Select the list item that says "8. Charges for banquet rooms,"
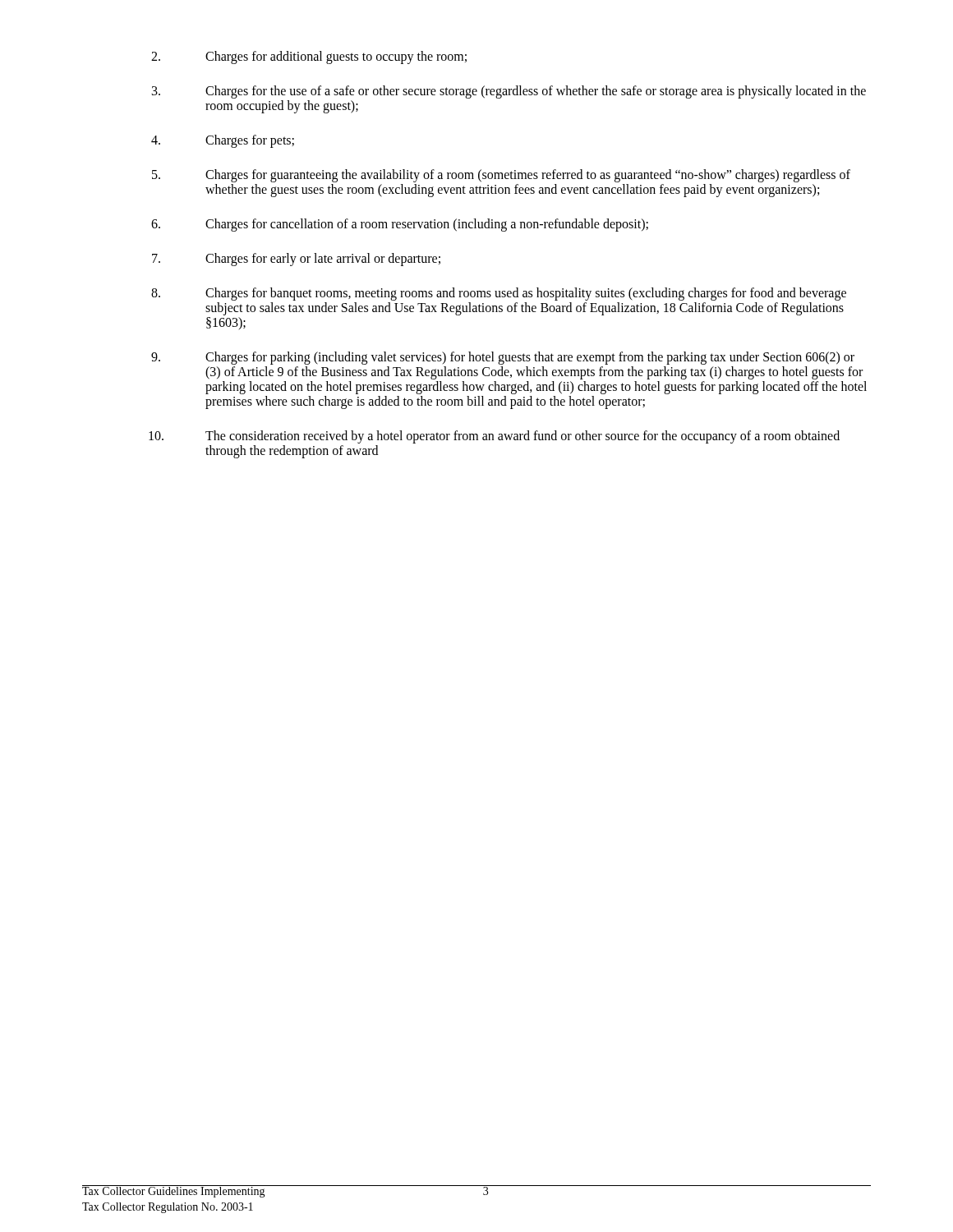The width and height of the screenshot is (953, 1232). pyautogui.click(x=489, y=308)
